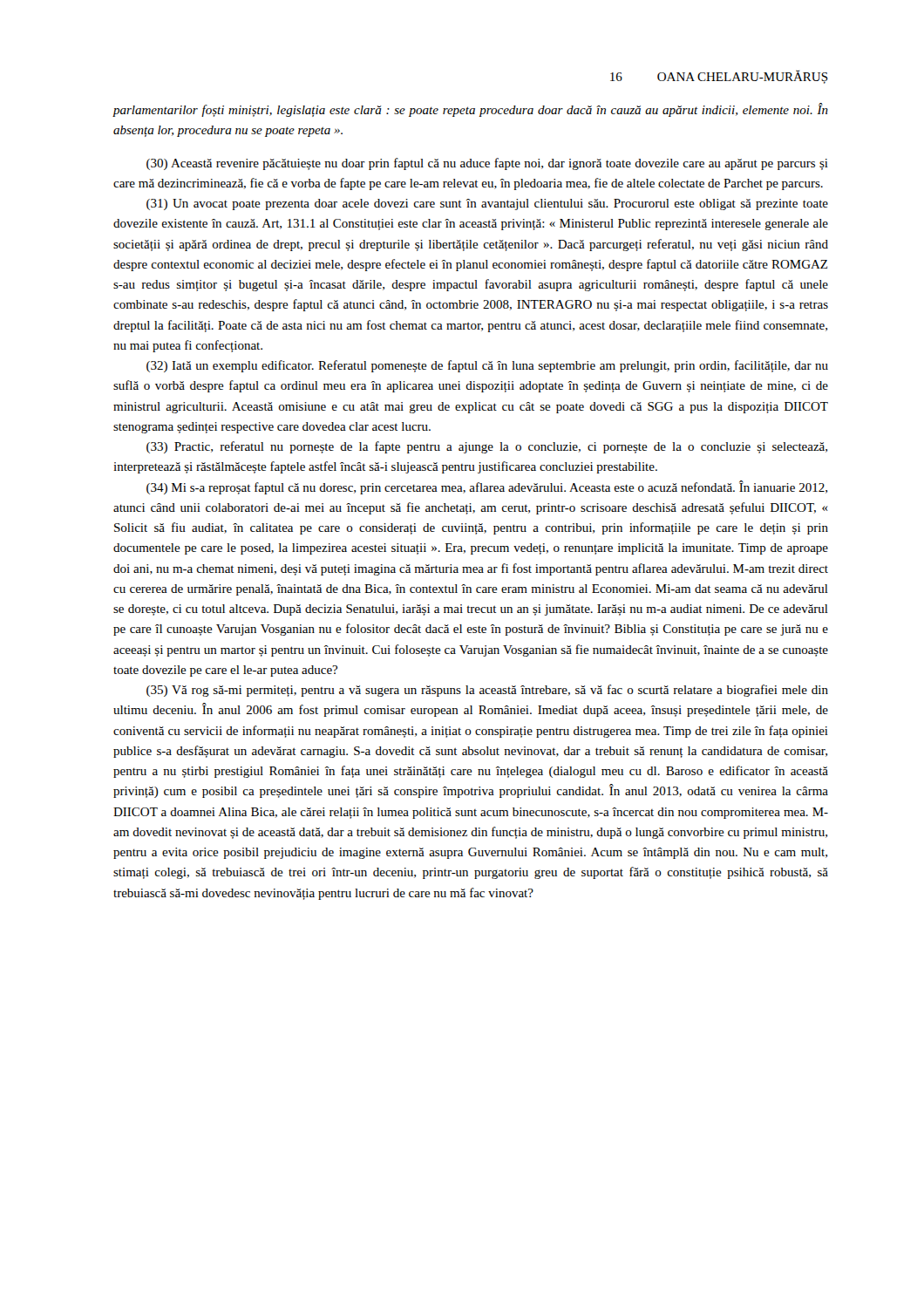924x1308 pixels.
Task: Locate the text block that reads "(30) Această revenire"
Action: tap(471, 528)
